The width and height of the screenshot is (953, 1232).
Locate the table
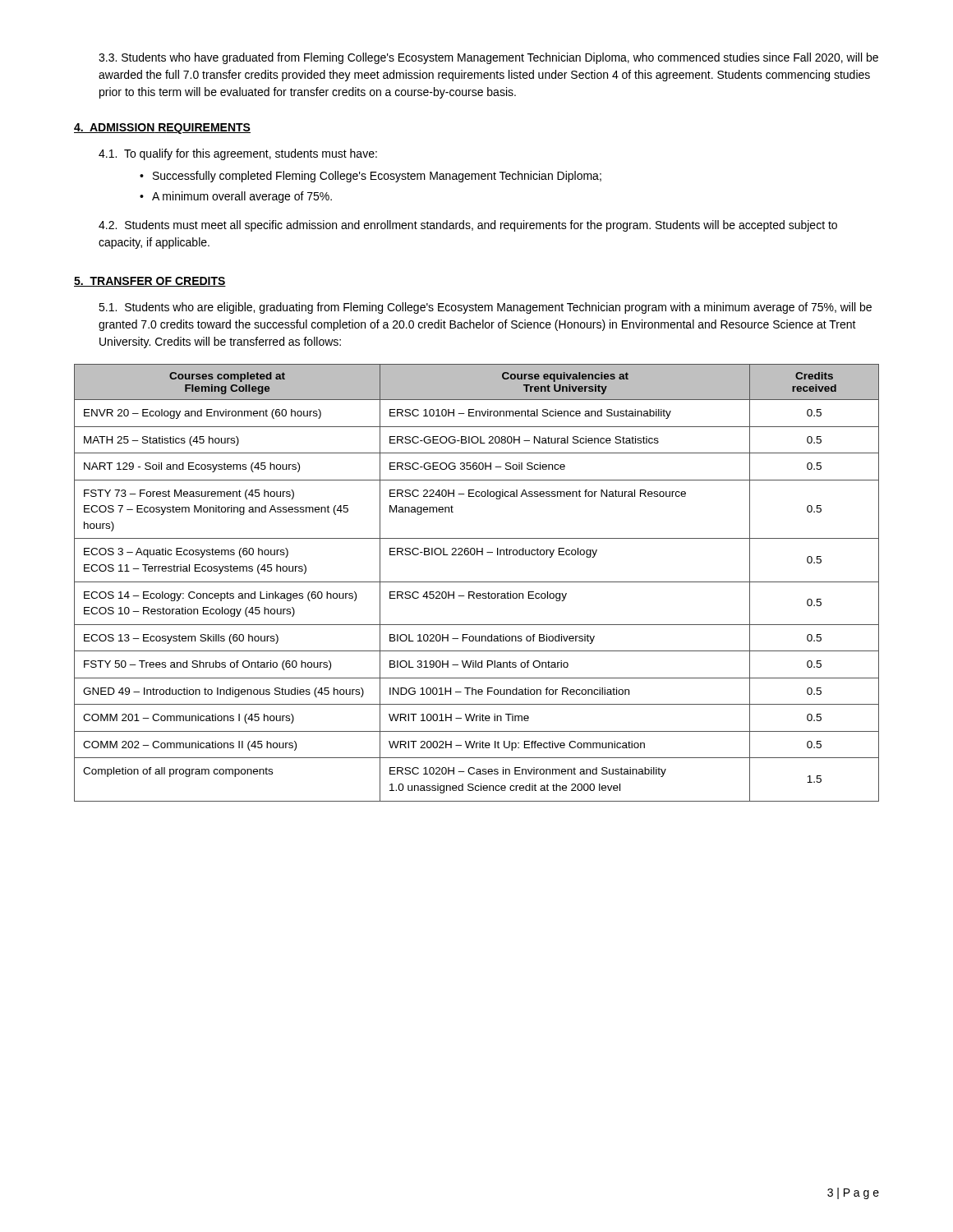point(476,583)
